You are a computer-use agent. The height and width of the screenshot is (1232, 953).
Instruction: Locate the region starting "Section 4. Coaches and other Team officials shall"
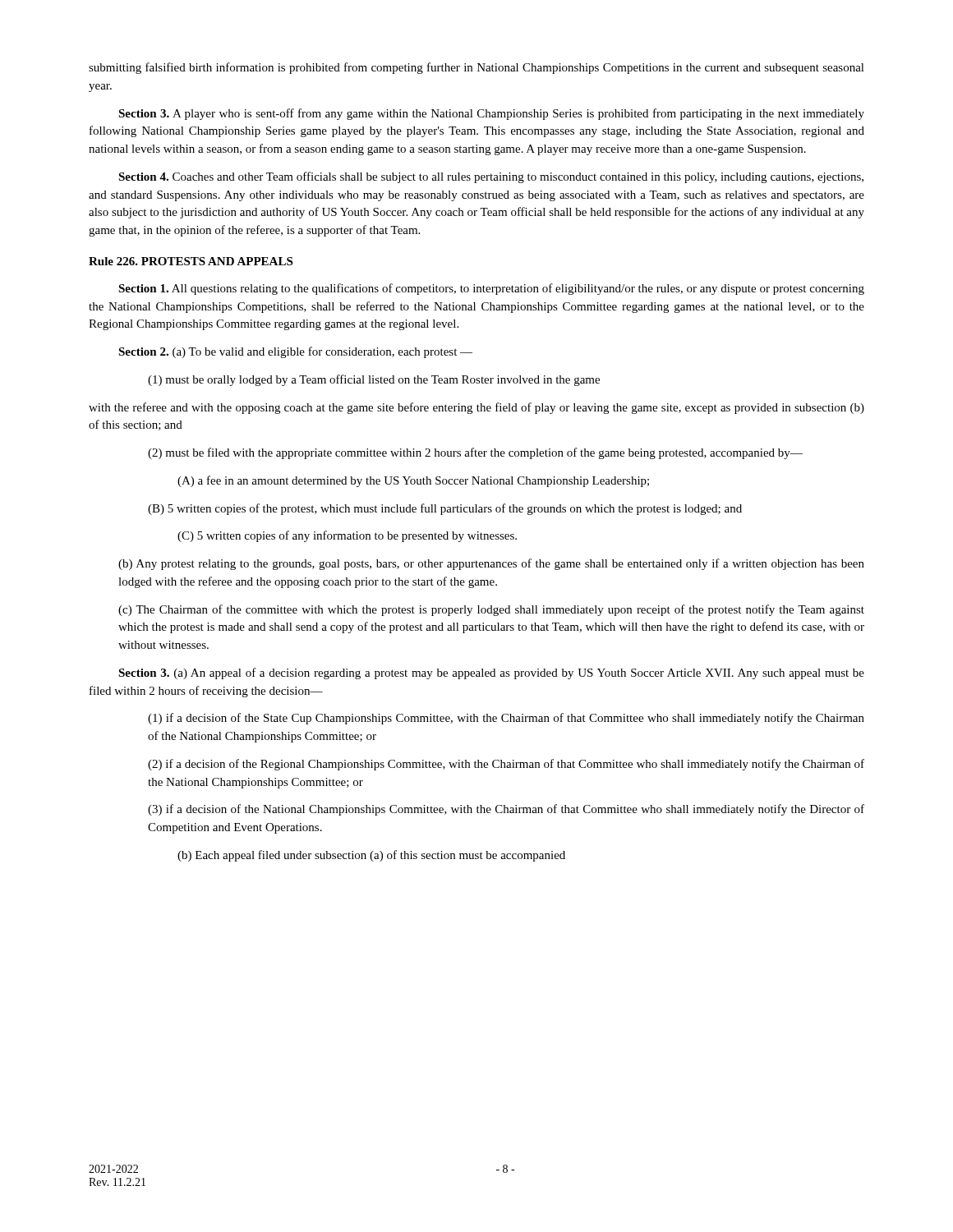click(x=476, y=203)
